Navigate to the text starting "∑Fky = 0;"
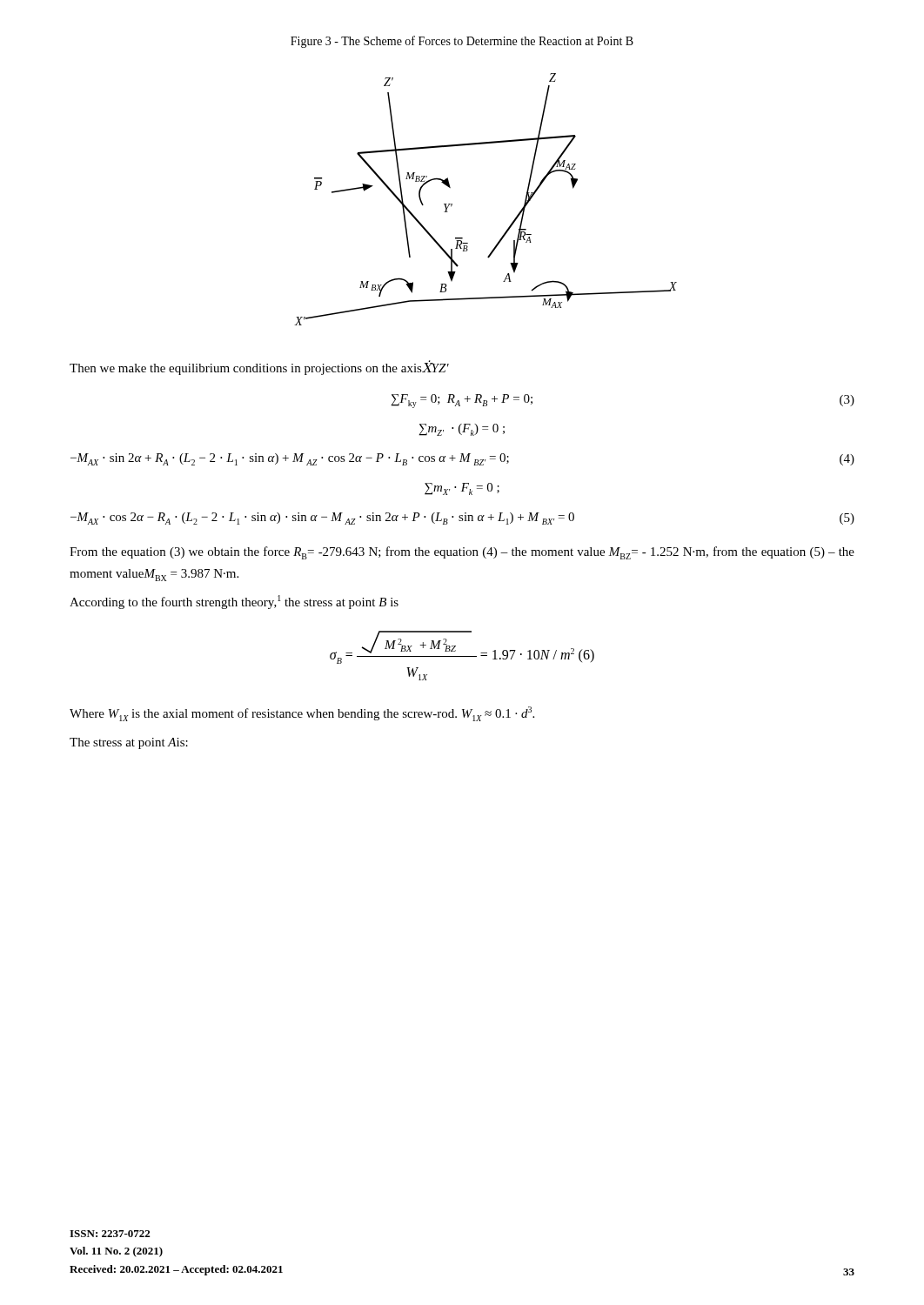 coord(468,401)
